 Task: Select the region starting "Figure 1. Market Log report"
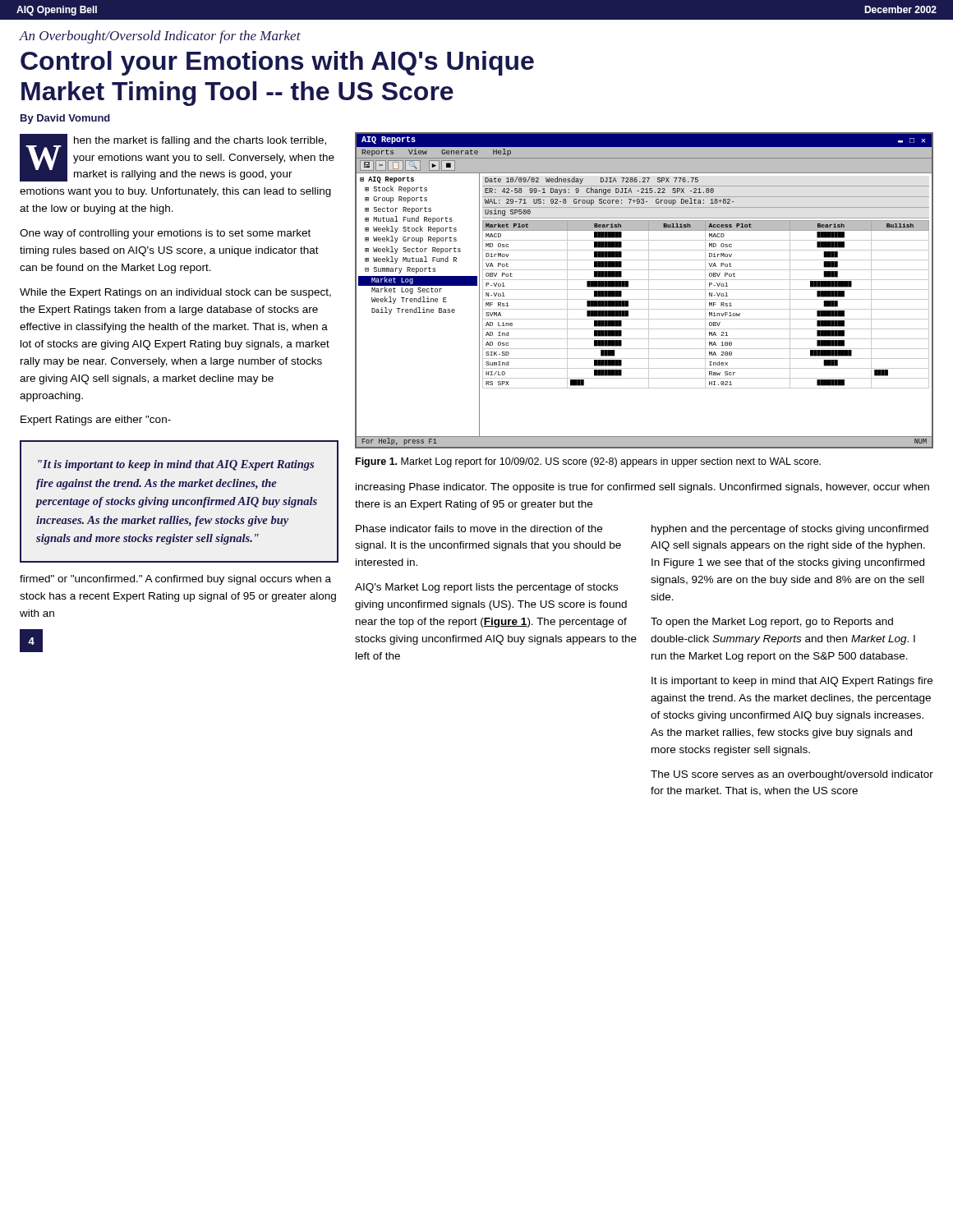588,461
